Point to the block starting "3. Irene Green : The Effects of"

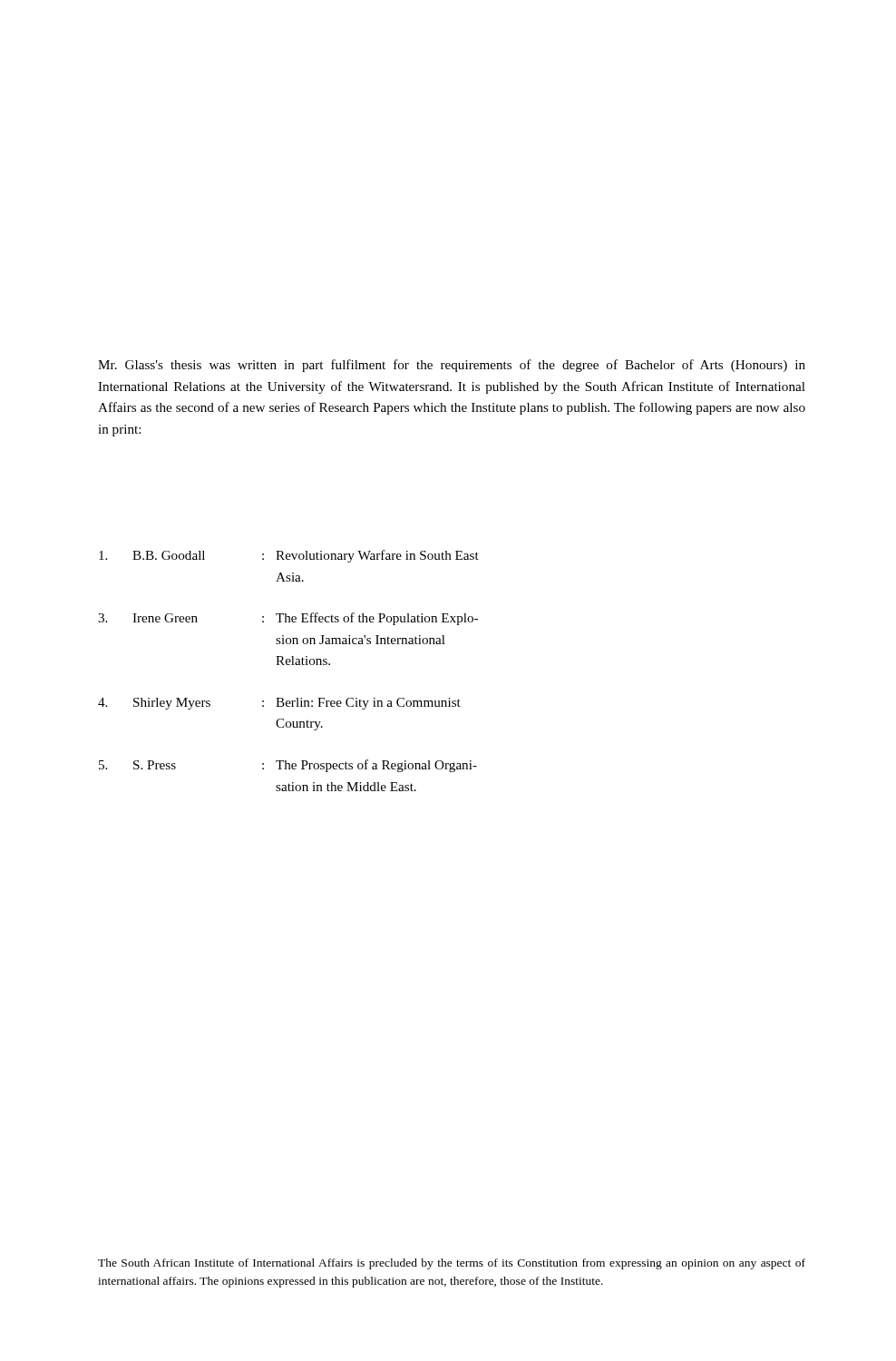point(452,639)
